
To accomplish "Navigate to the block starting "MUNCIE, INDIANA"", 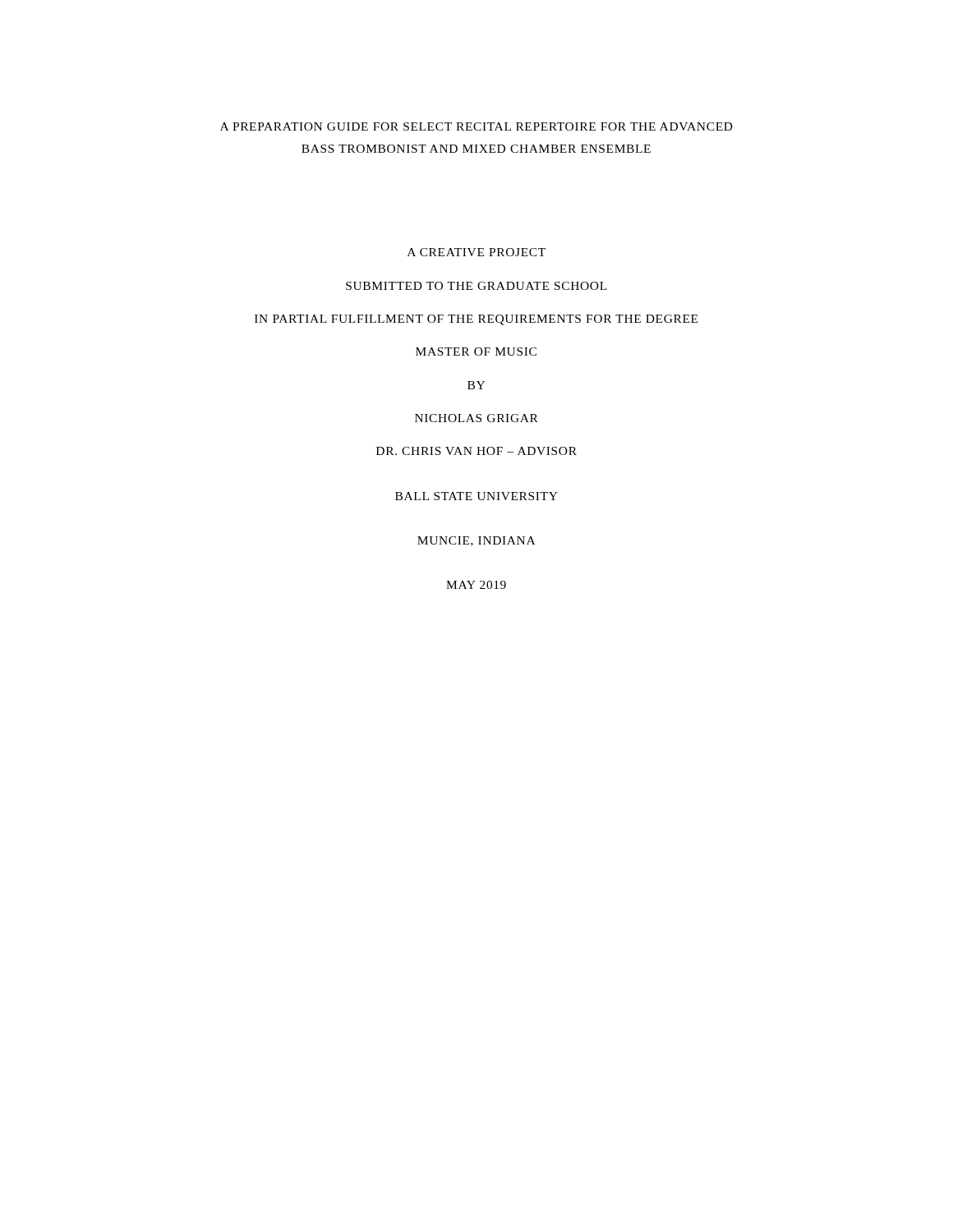I will (476, 540).
